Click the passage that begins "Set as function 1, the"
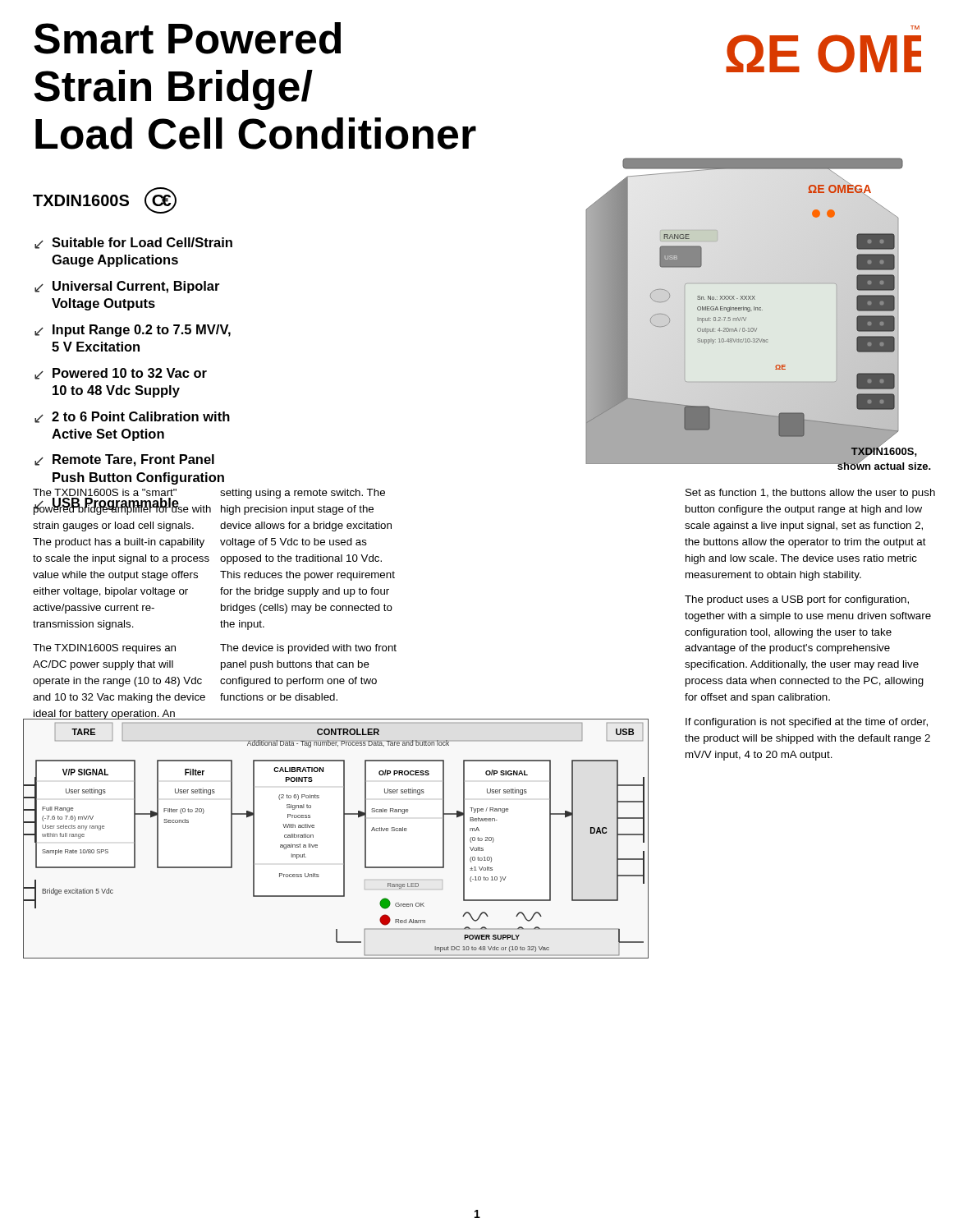 coord(810,624)
